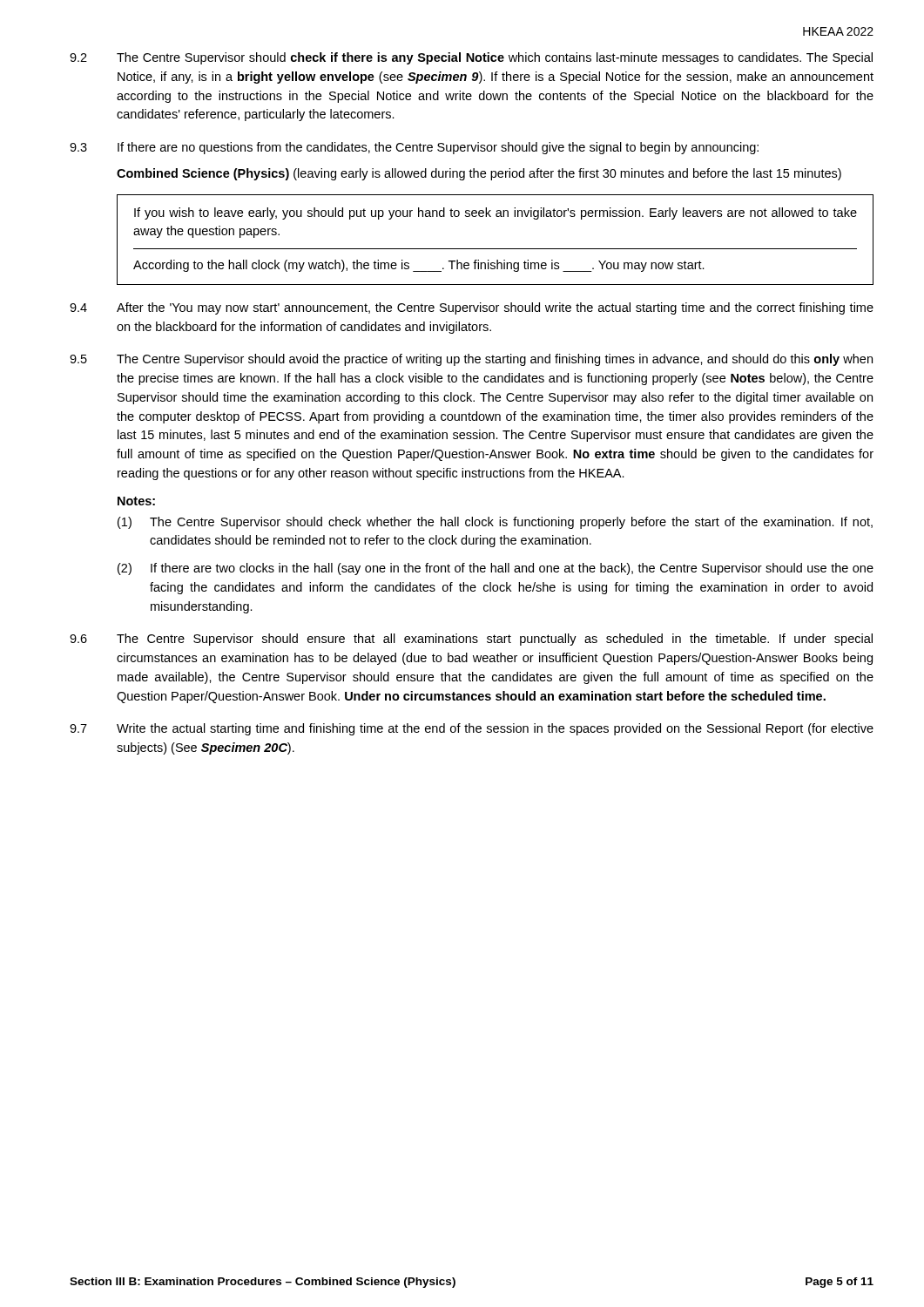Locate the block of text that opens with "9.2 The Centre Supervisor should check if"

(x=472, y=87)
